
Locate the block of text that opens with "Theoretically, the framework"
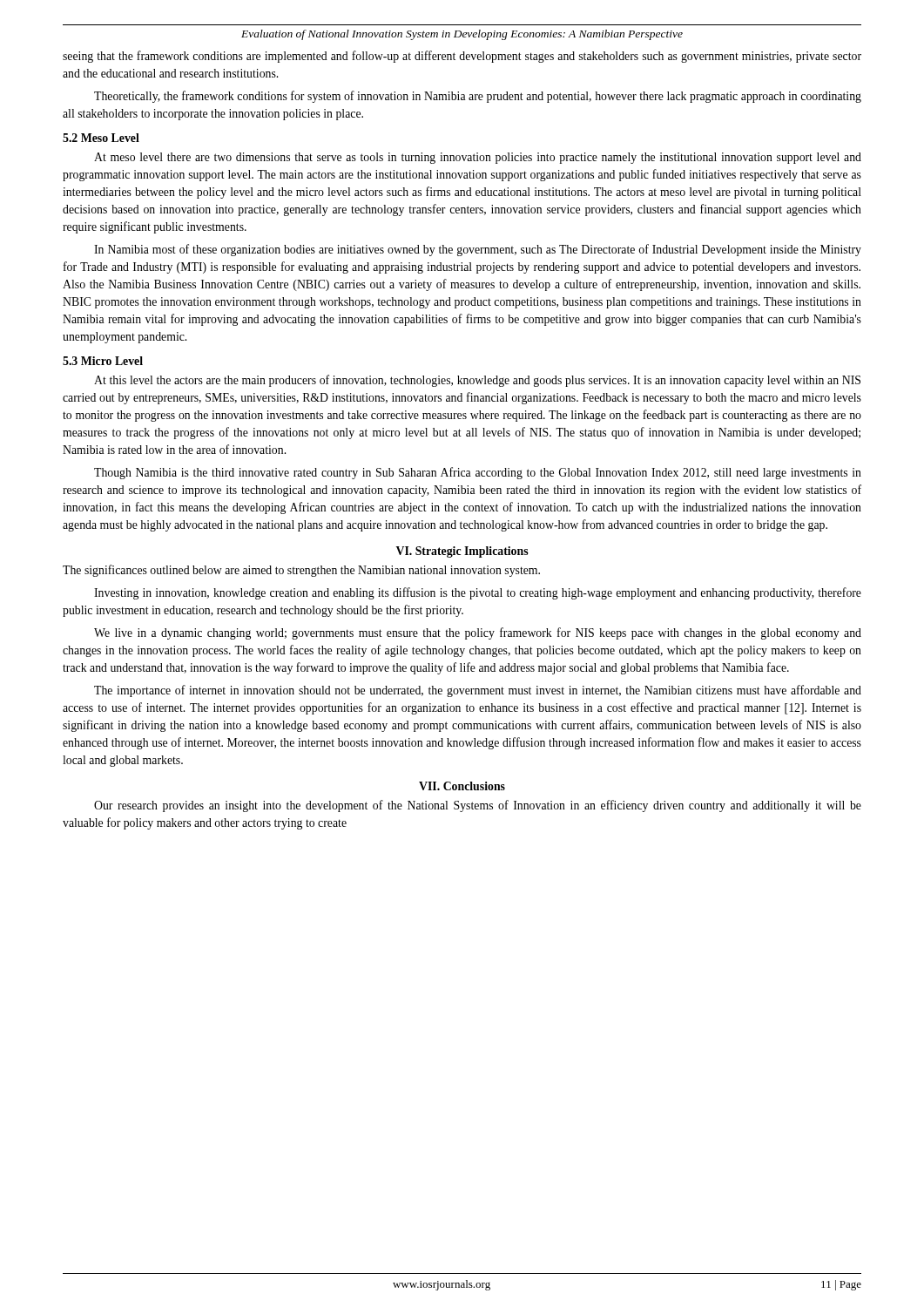point(462,105)
